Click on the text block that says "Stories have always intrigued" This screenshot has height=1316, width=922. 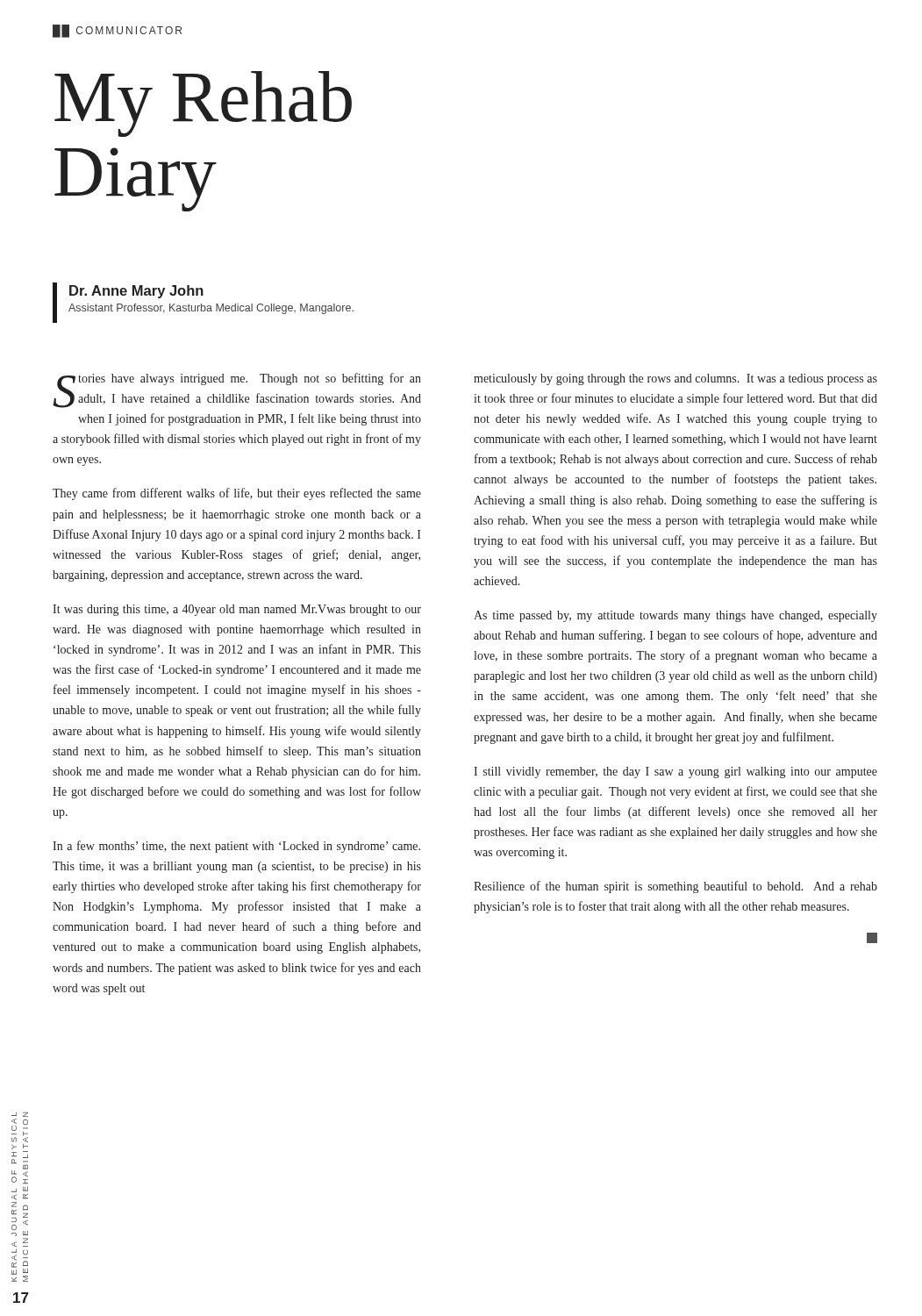click(x=237, y=417)
